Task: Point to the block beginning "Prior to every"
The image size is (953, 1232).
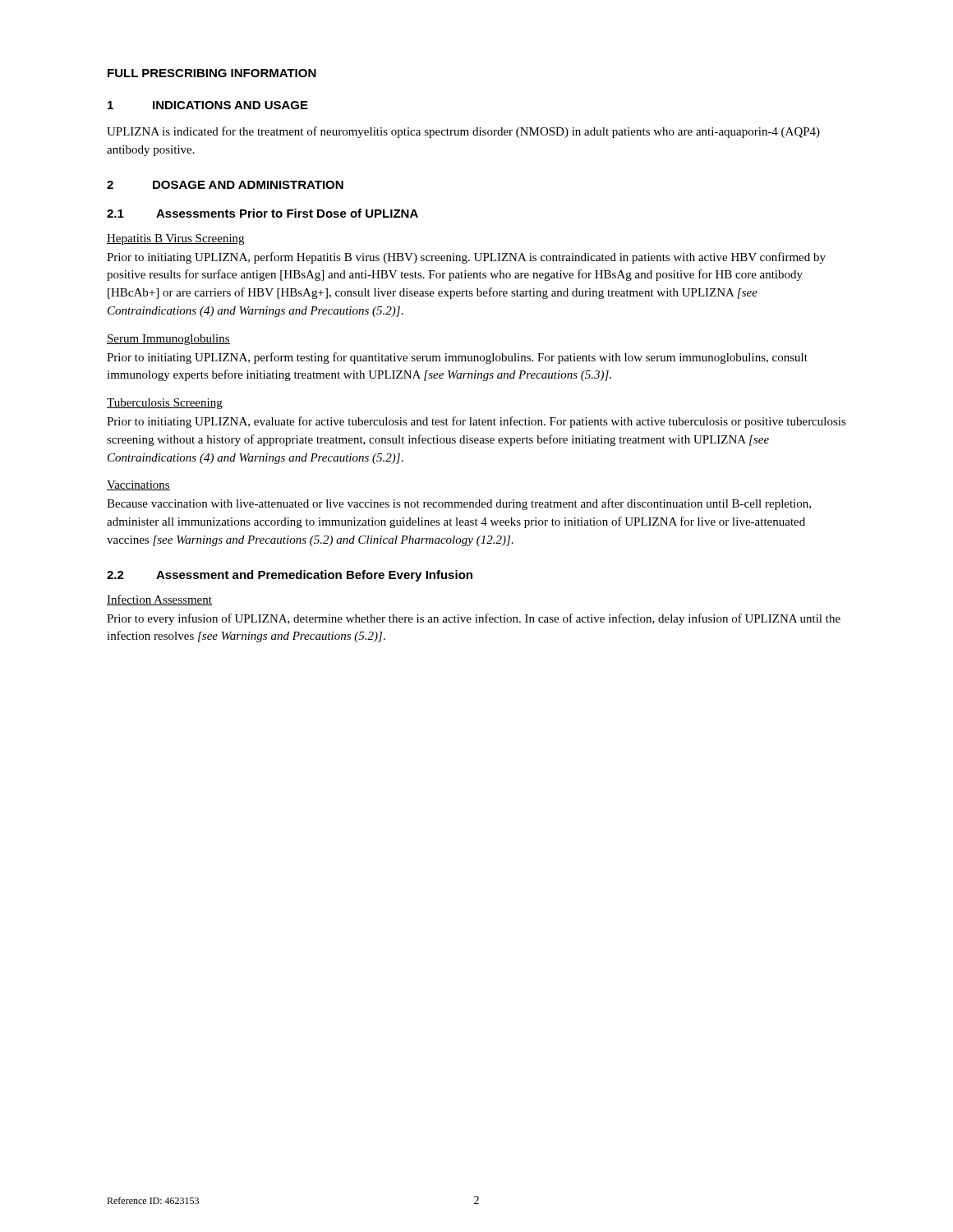Action: click(474, 627)
